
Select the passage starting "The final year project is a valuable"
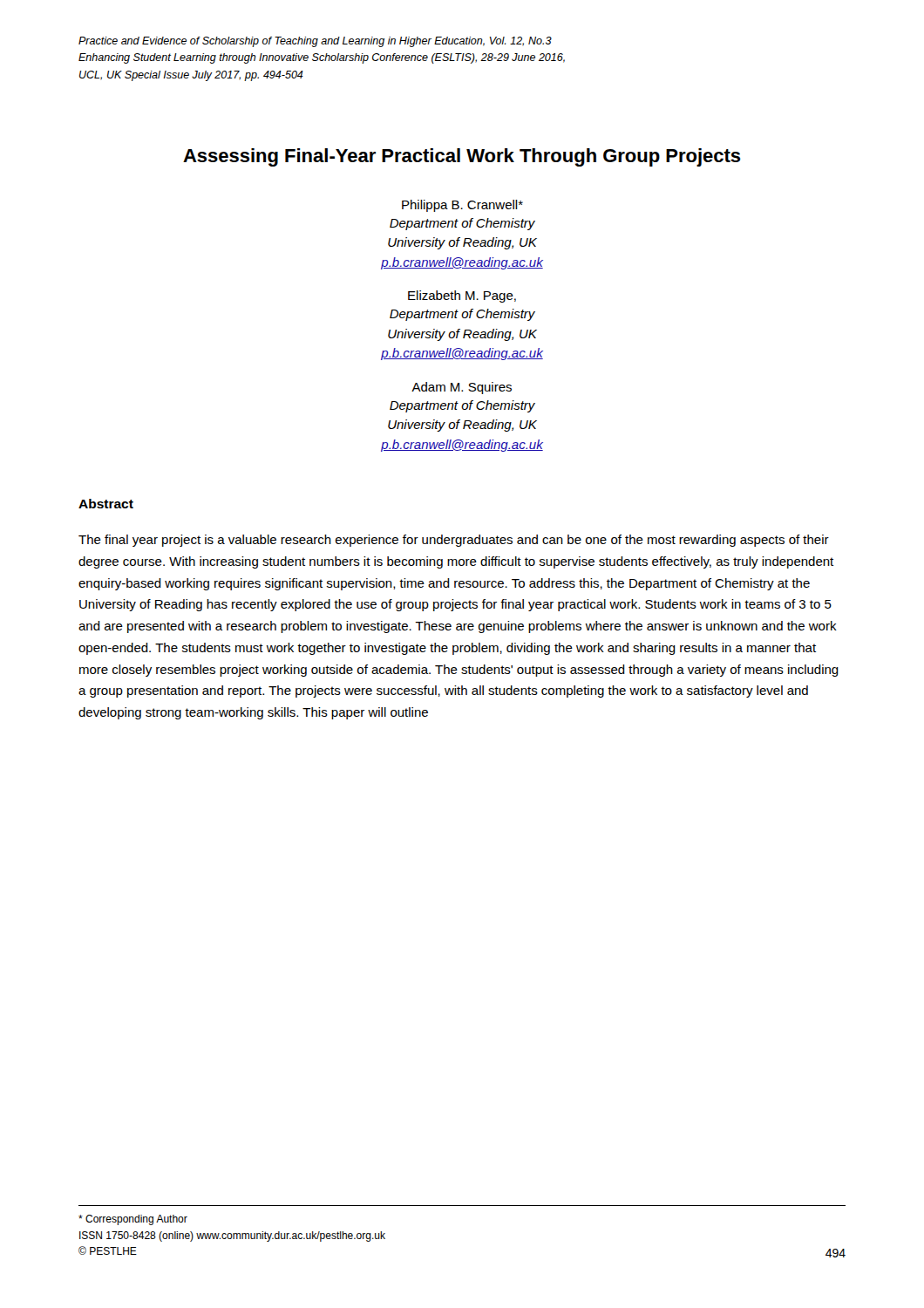point(462,626)
